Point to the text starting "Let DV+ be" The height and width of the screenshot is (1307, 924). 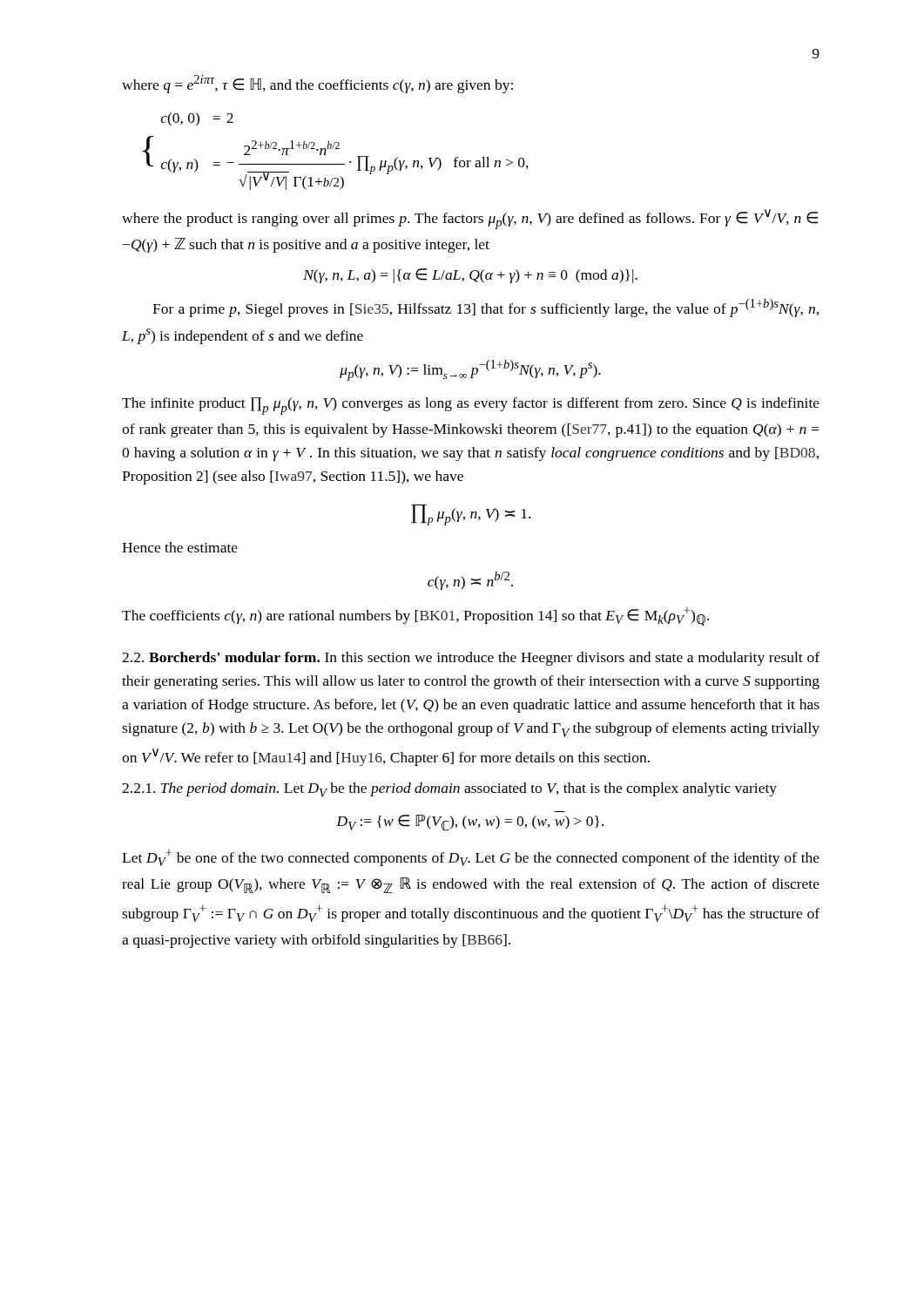coord(471,897)
